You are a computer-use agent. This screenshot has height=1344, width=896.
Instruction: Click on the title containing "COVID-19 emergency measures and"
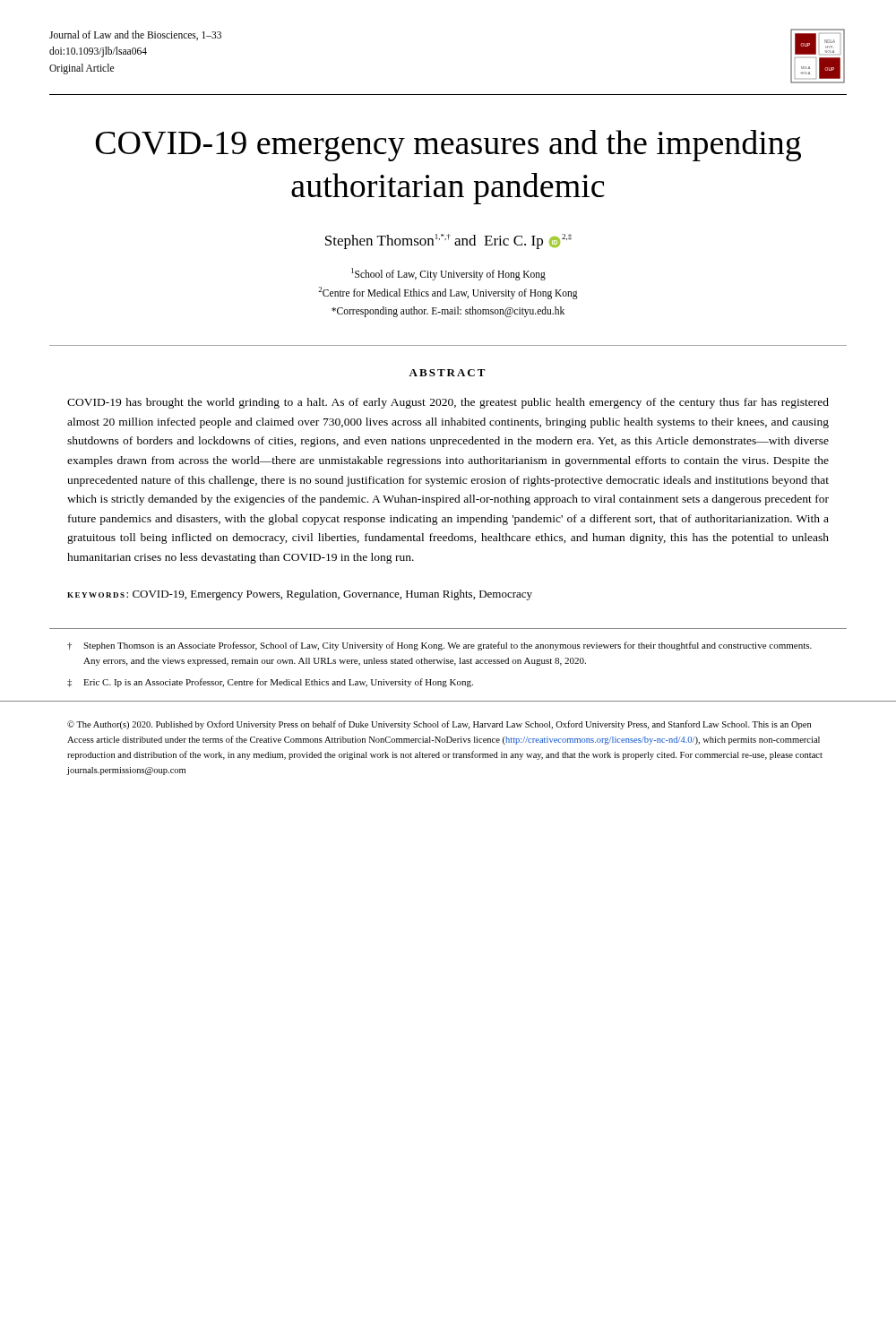tap(448, 164)
